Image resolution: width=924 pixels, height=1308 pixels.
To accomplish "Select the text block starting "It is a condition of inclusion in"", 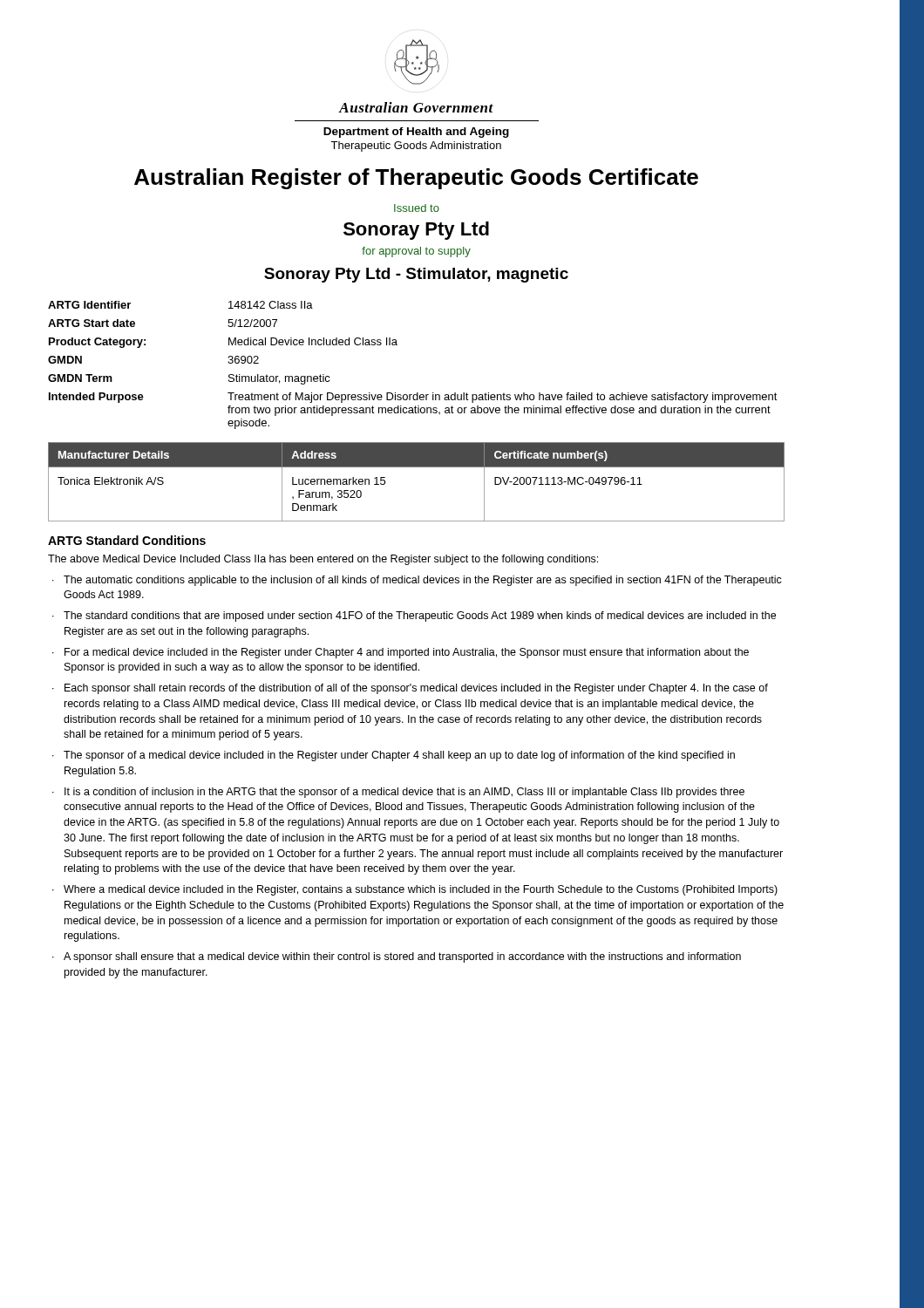I will point(423,830).
